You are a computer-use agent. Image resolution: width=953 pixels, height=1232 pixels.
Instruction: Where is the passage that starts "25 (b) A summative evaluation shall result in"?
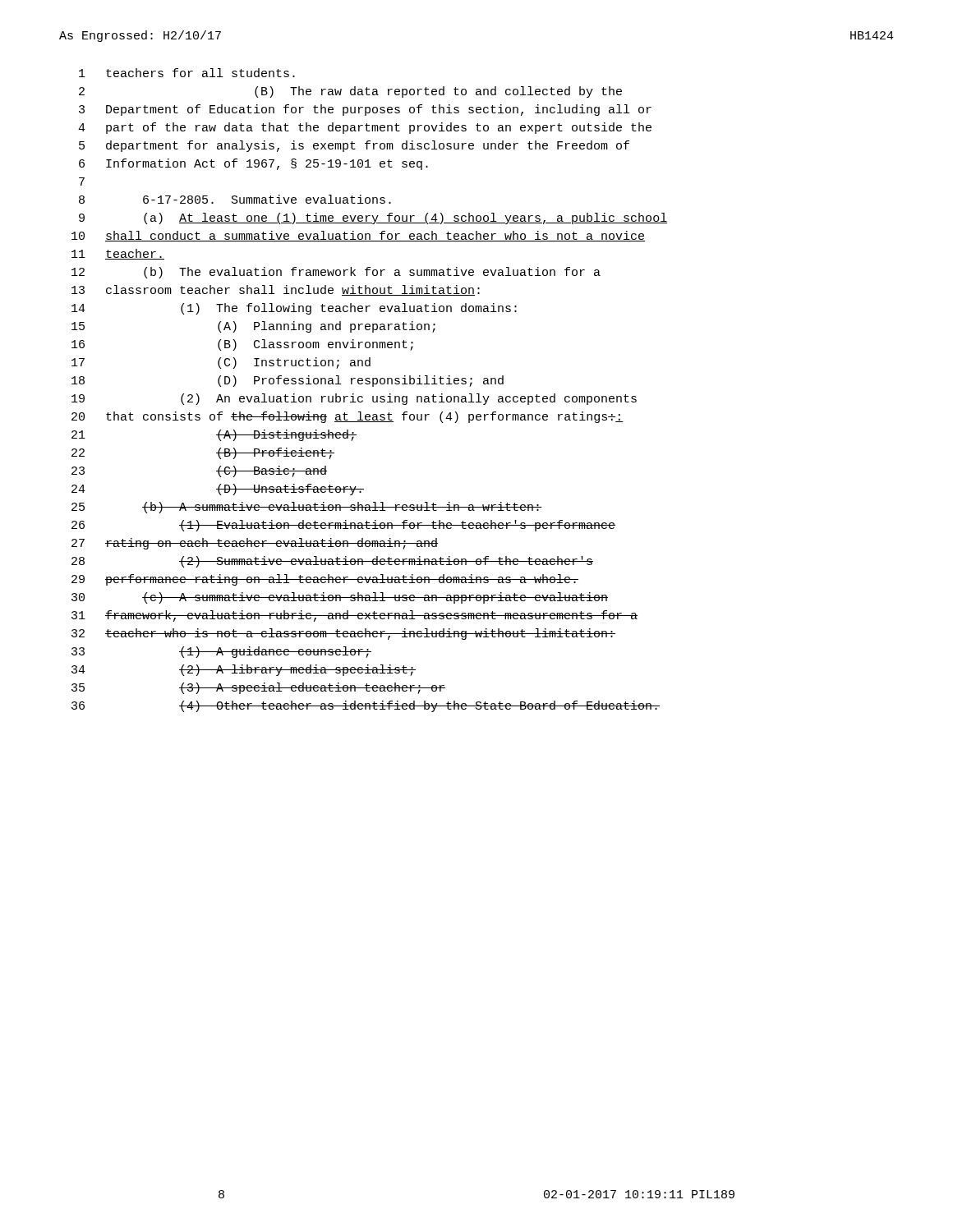pyautogui.click(x=300, y=508)
